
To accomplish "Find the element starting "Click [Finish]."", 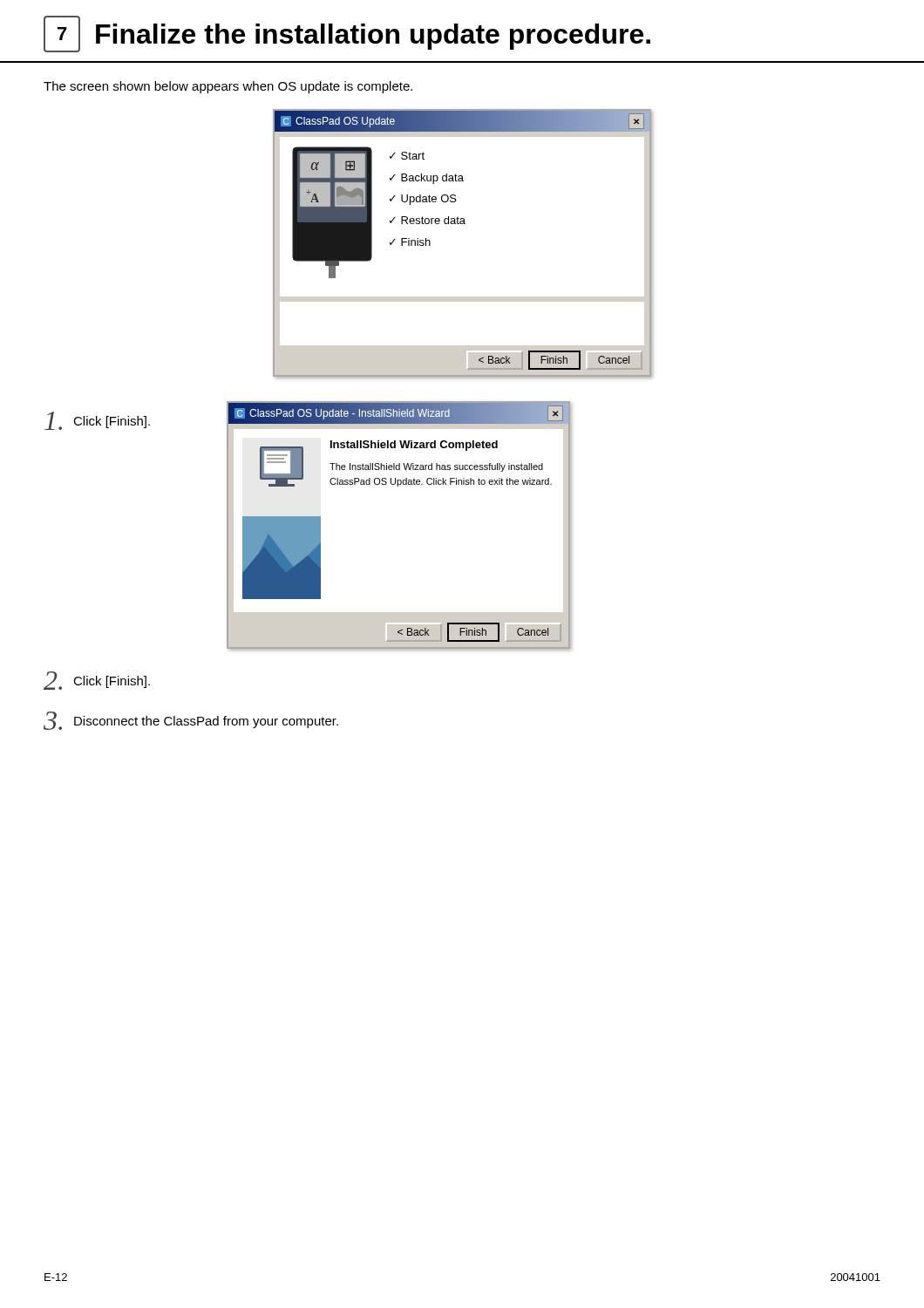I will [97, 419].
